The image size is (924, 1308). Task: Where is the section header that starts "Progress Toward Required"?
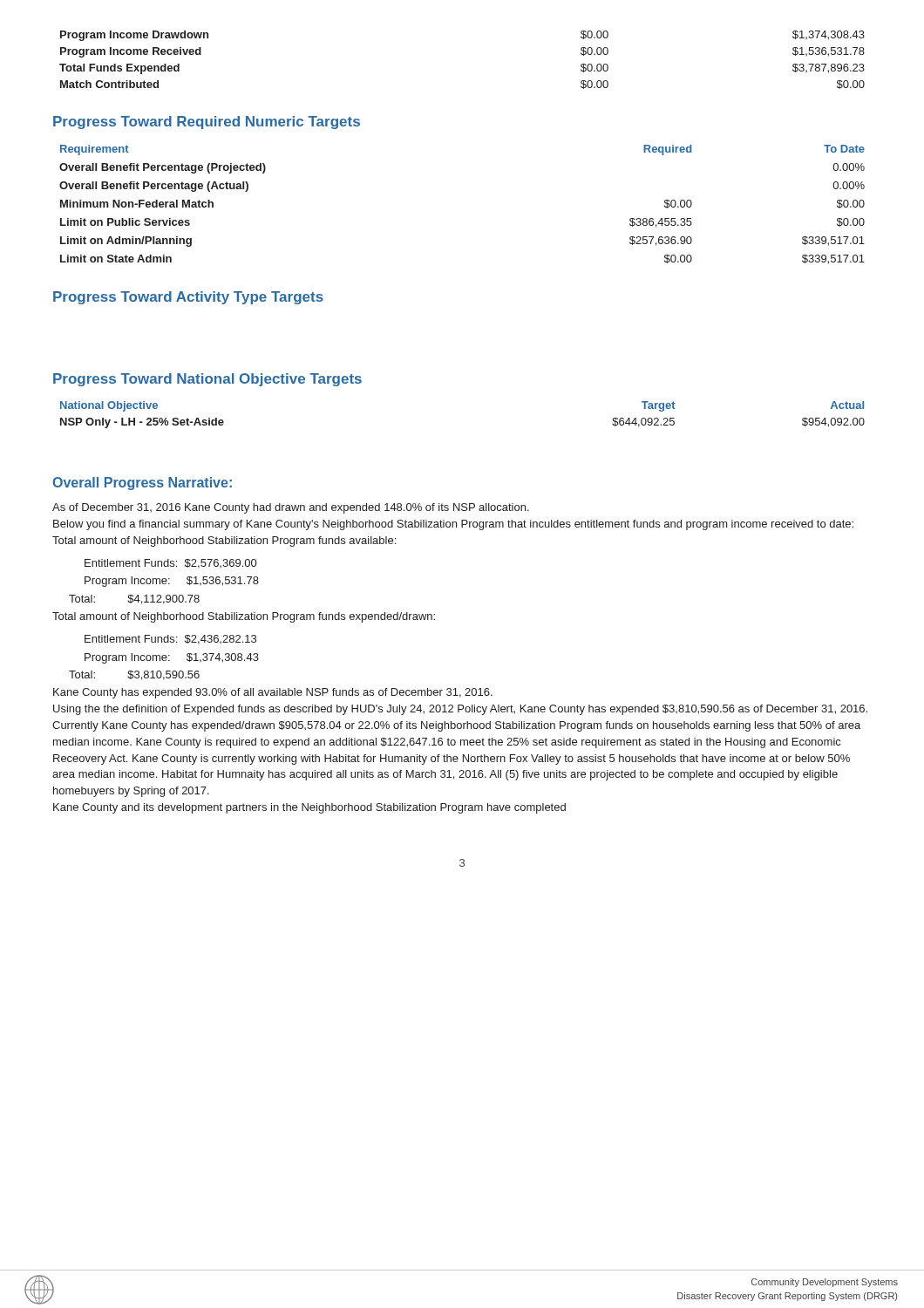pos(206,122)
